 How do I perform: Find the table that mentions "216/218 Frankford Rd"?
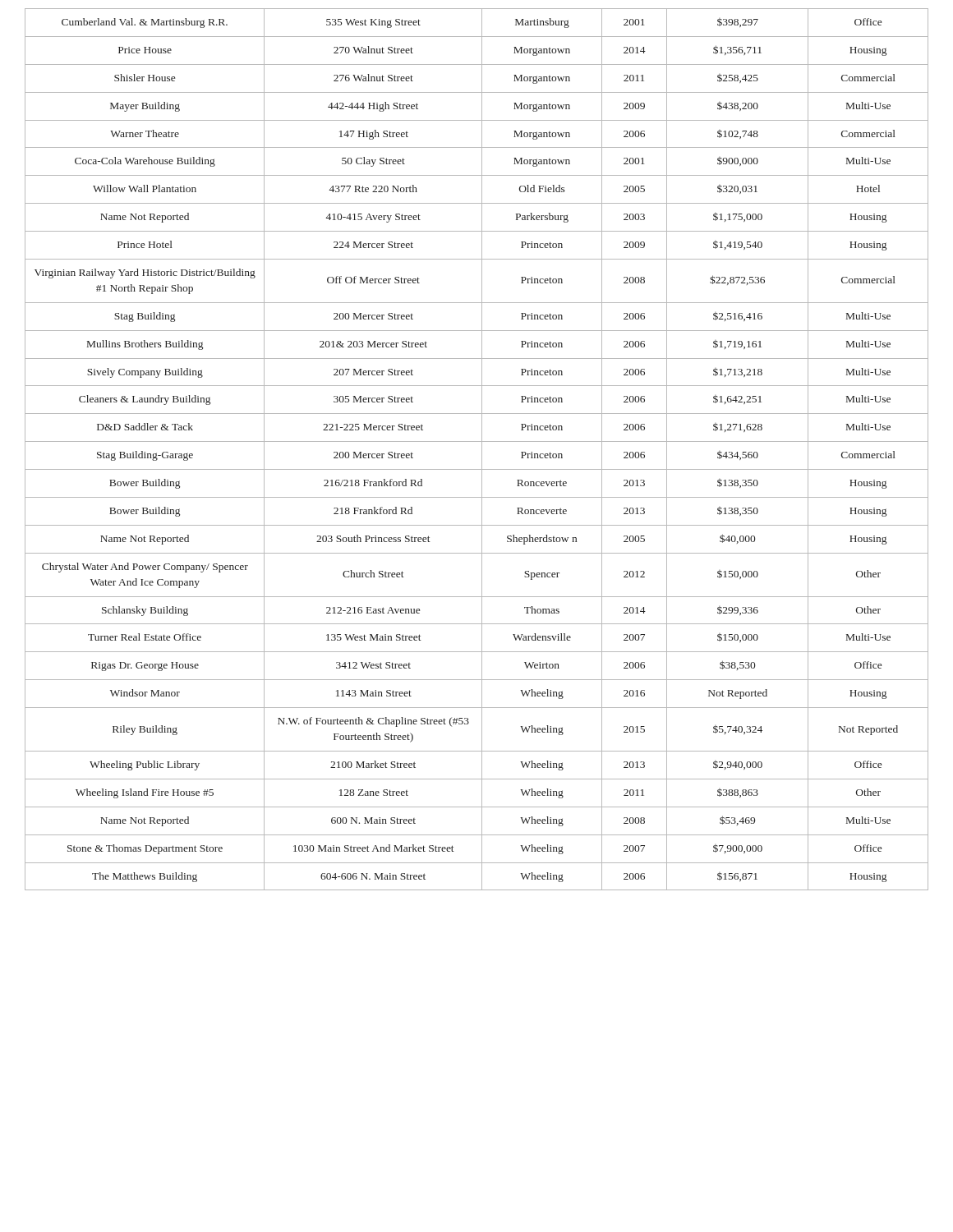click(476, 449)
